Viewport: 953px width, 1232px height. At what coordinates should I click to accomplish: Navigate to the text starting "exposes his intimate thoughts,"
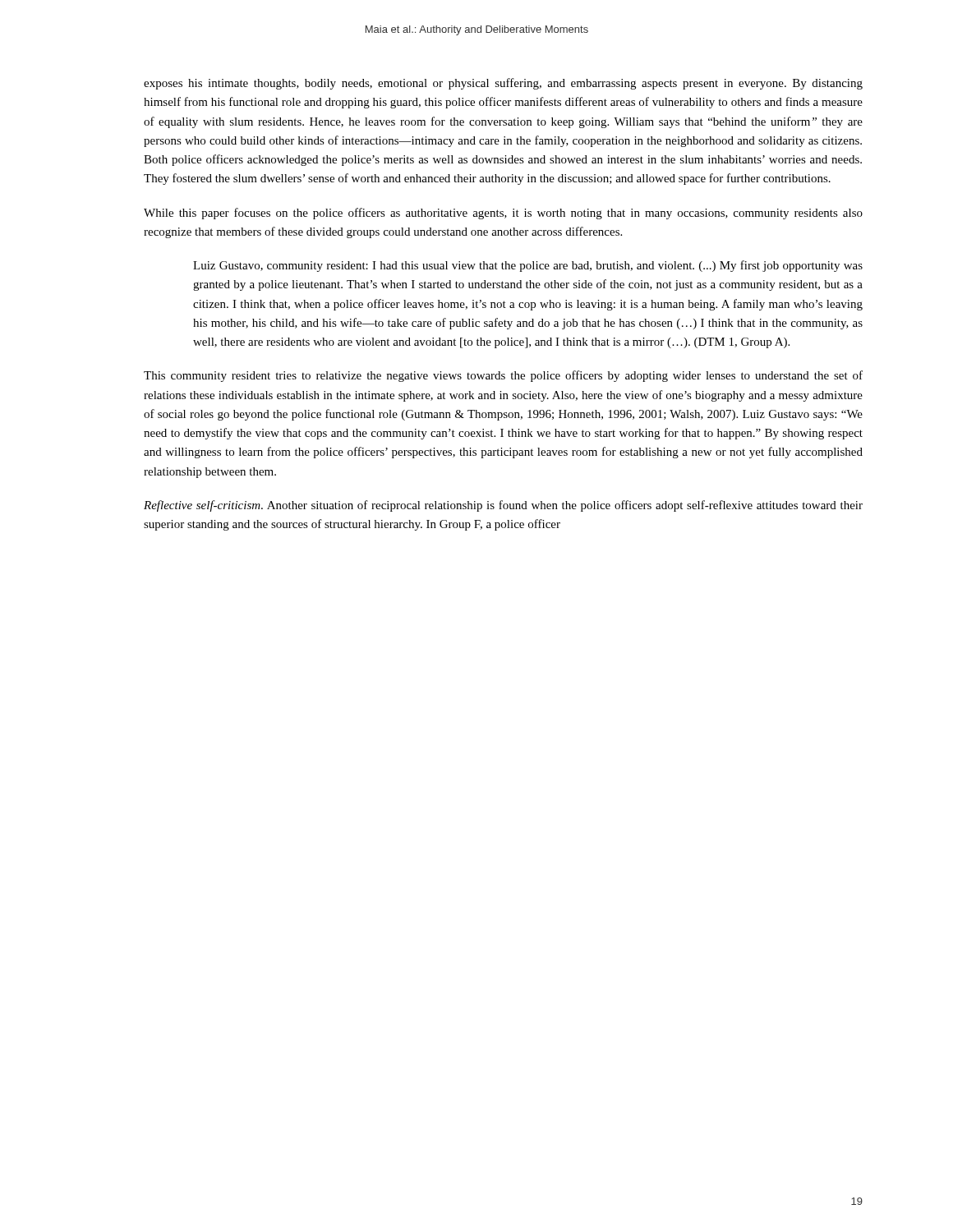[503, 131]
